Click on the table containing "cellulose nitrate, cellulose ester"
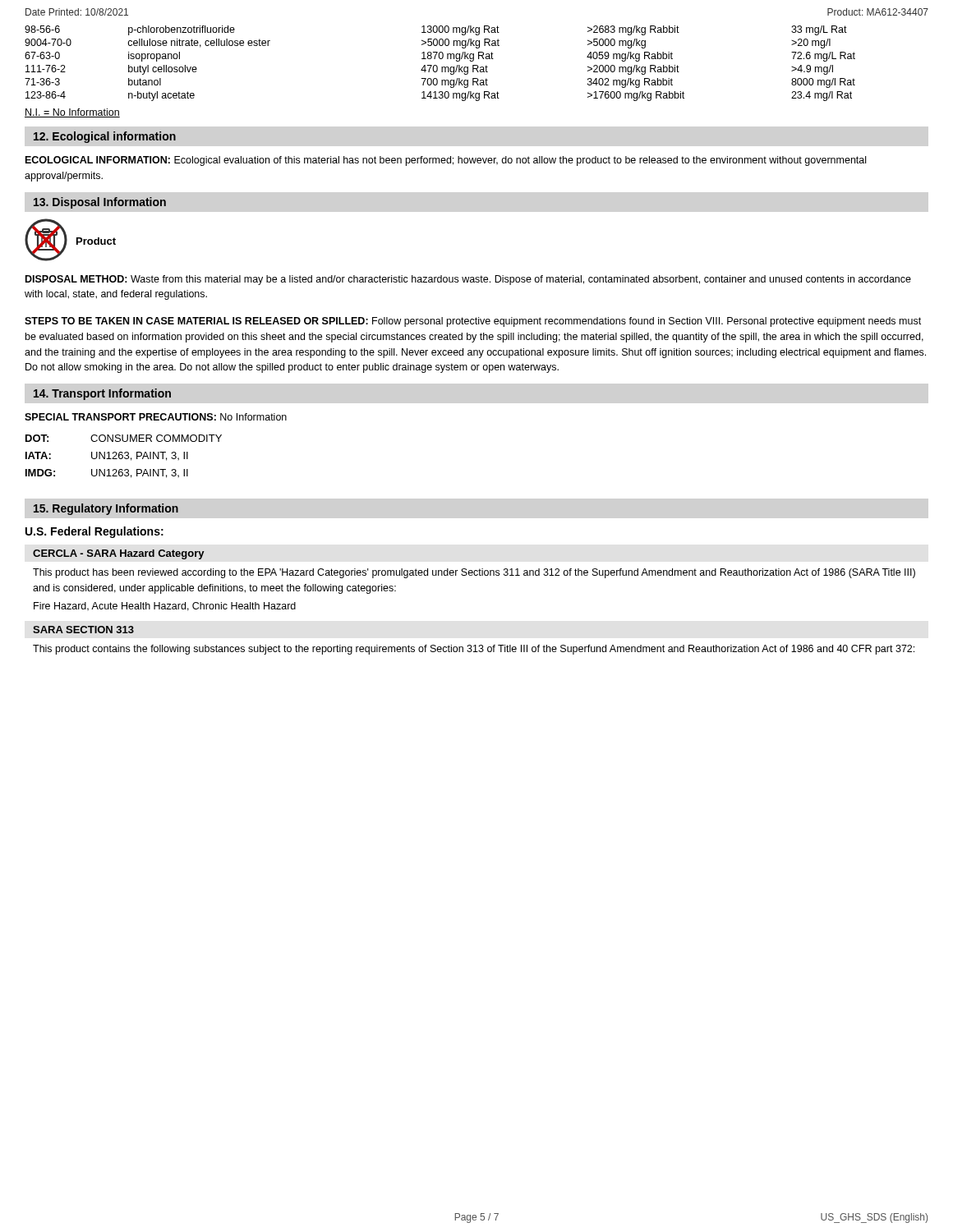 tap(476, 62)
